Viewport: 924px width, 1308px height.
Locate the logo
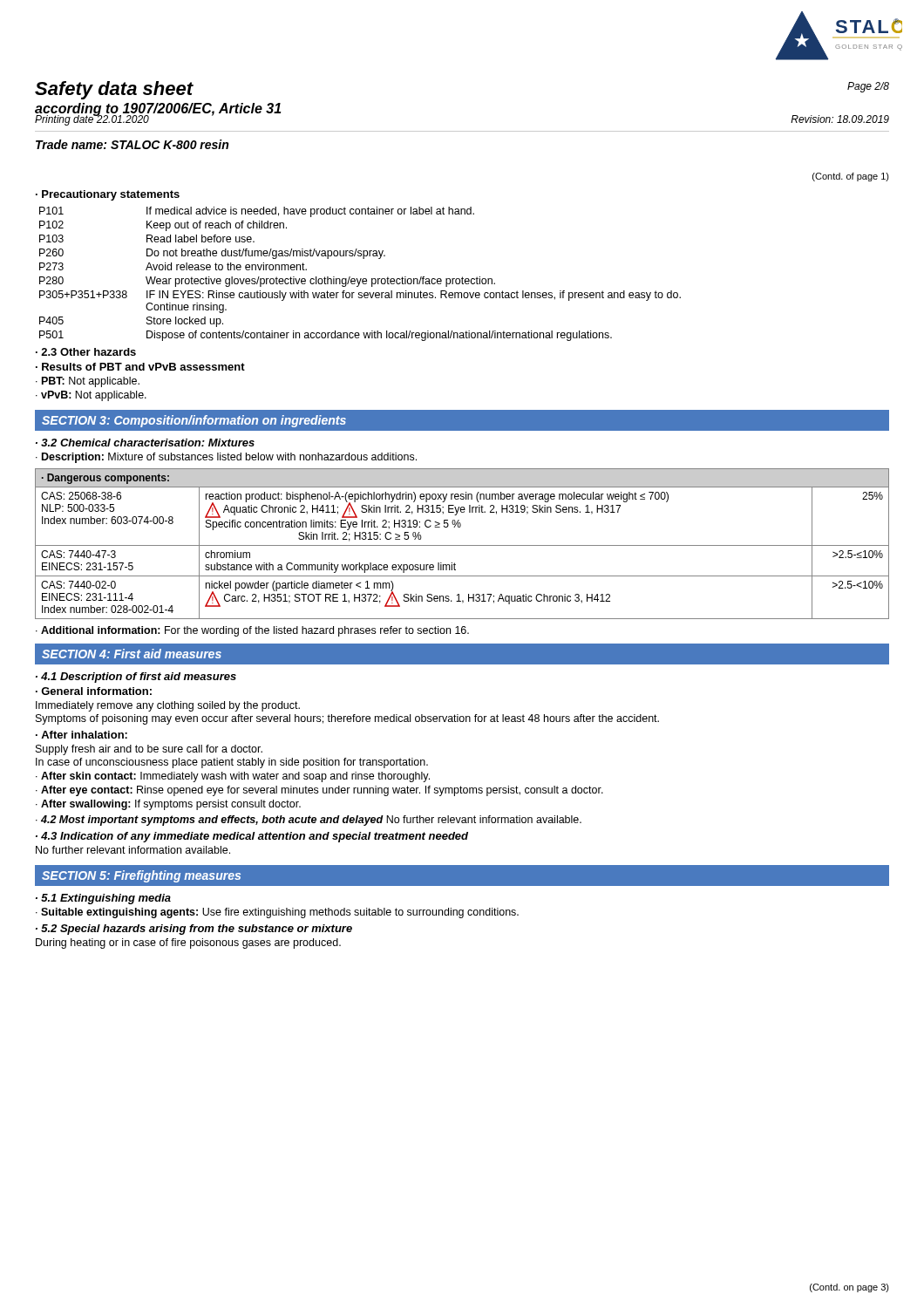coord(826,38)
